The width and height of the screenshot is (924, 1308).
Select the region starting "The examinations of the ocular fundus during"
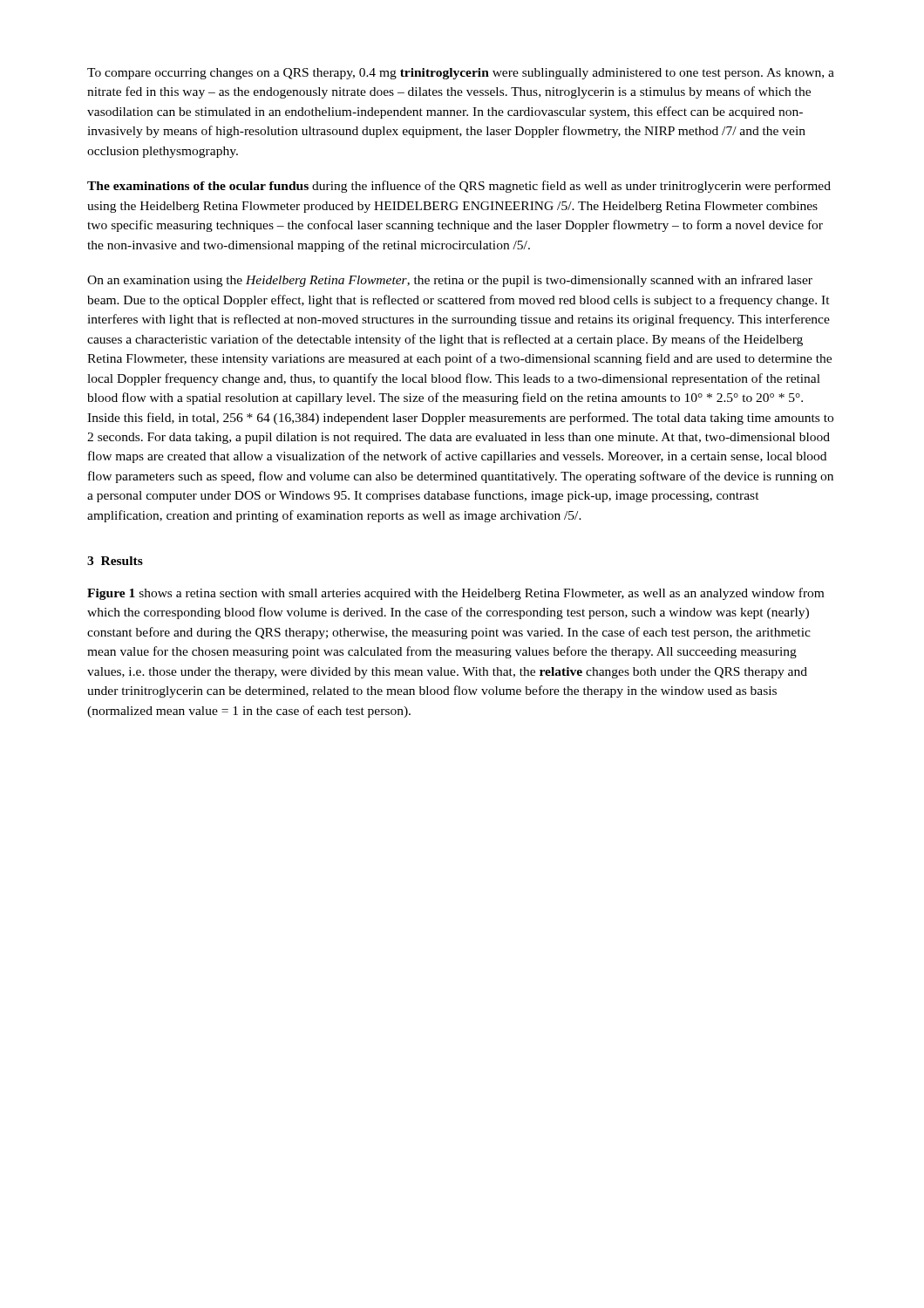(459, 215)
